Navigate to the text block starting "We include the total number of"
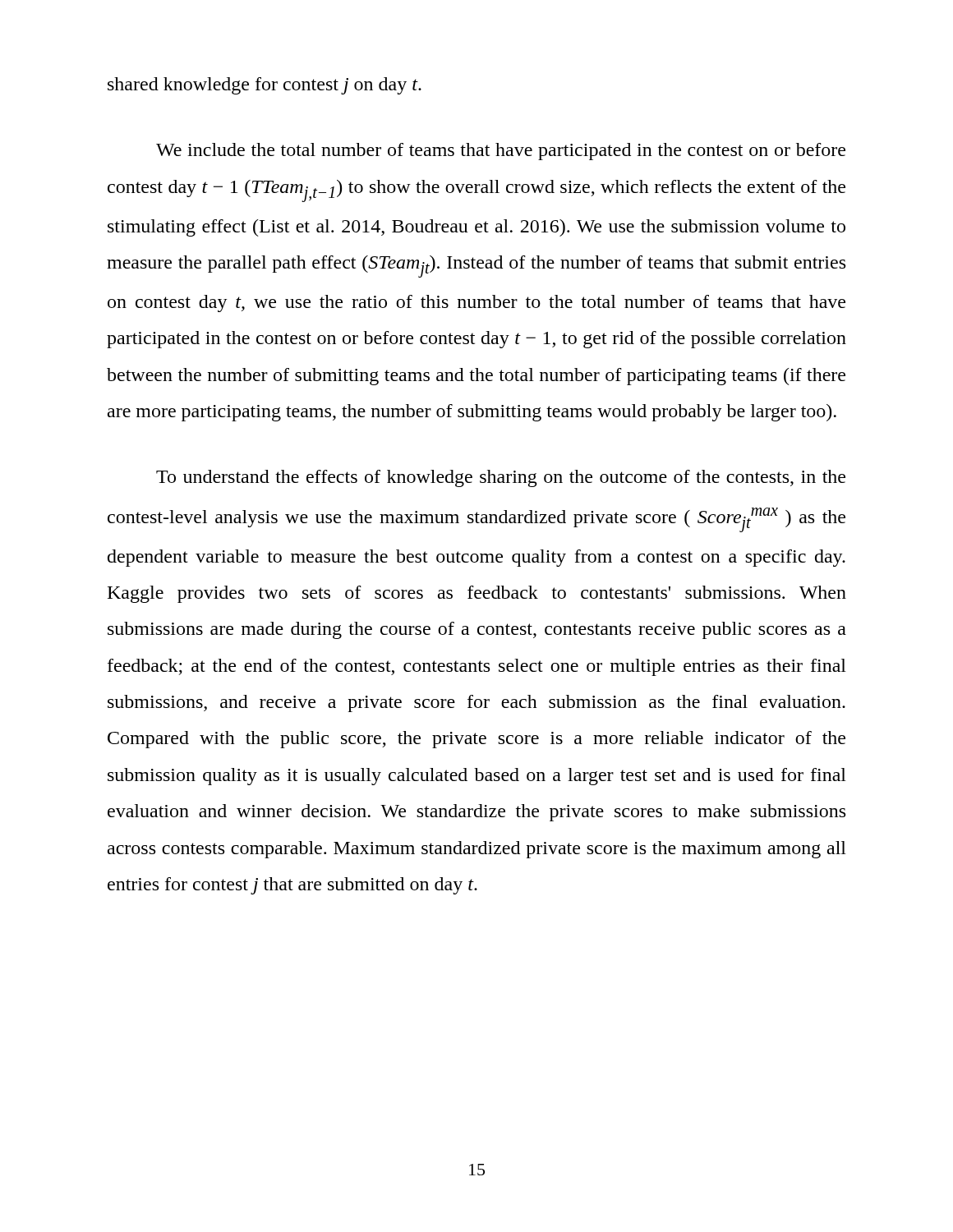This screenshot has height=1232, width=953. point(501,152)
